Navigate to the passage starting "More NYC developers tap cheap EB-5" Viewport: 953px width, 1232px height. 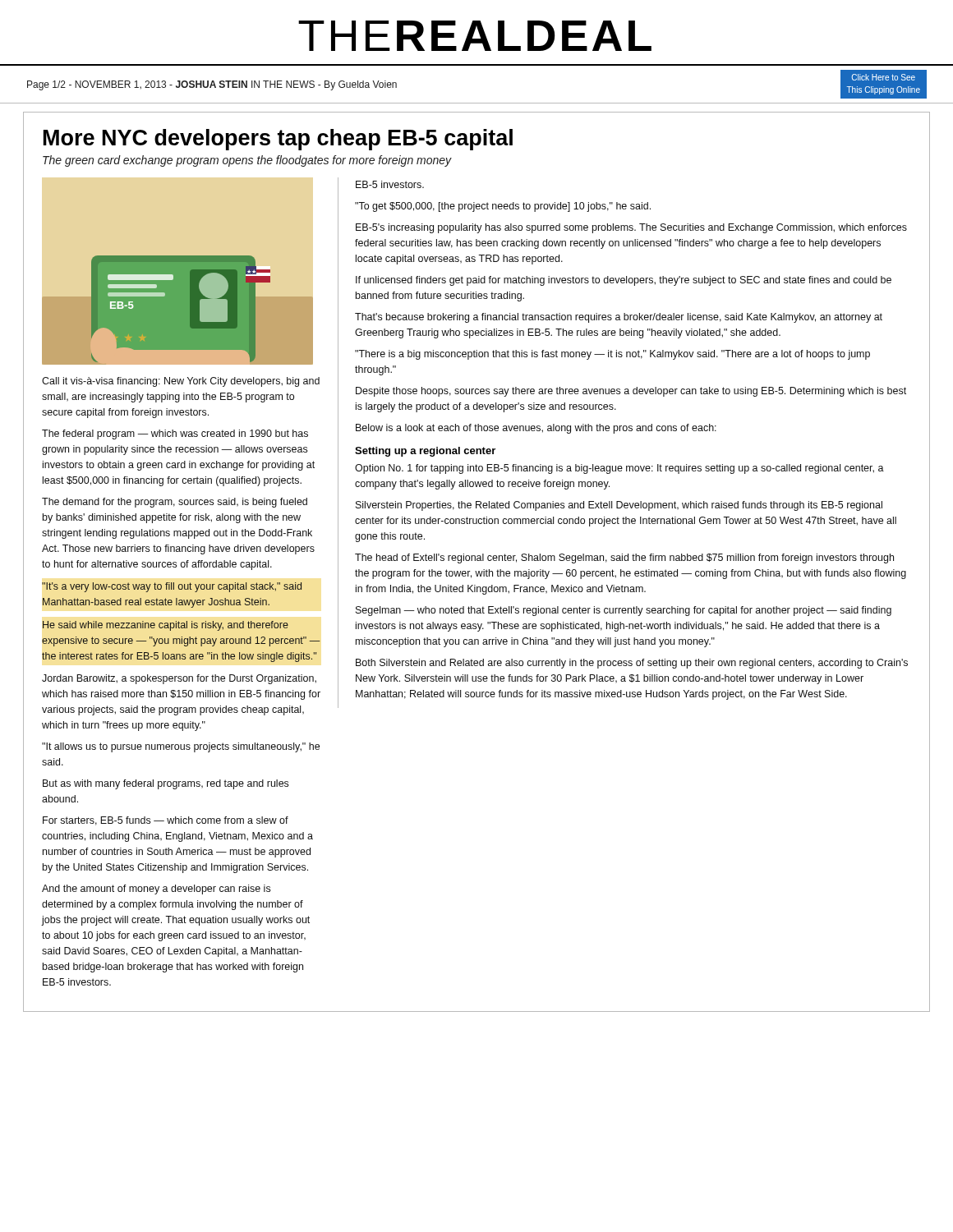point(278,138)
